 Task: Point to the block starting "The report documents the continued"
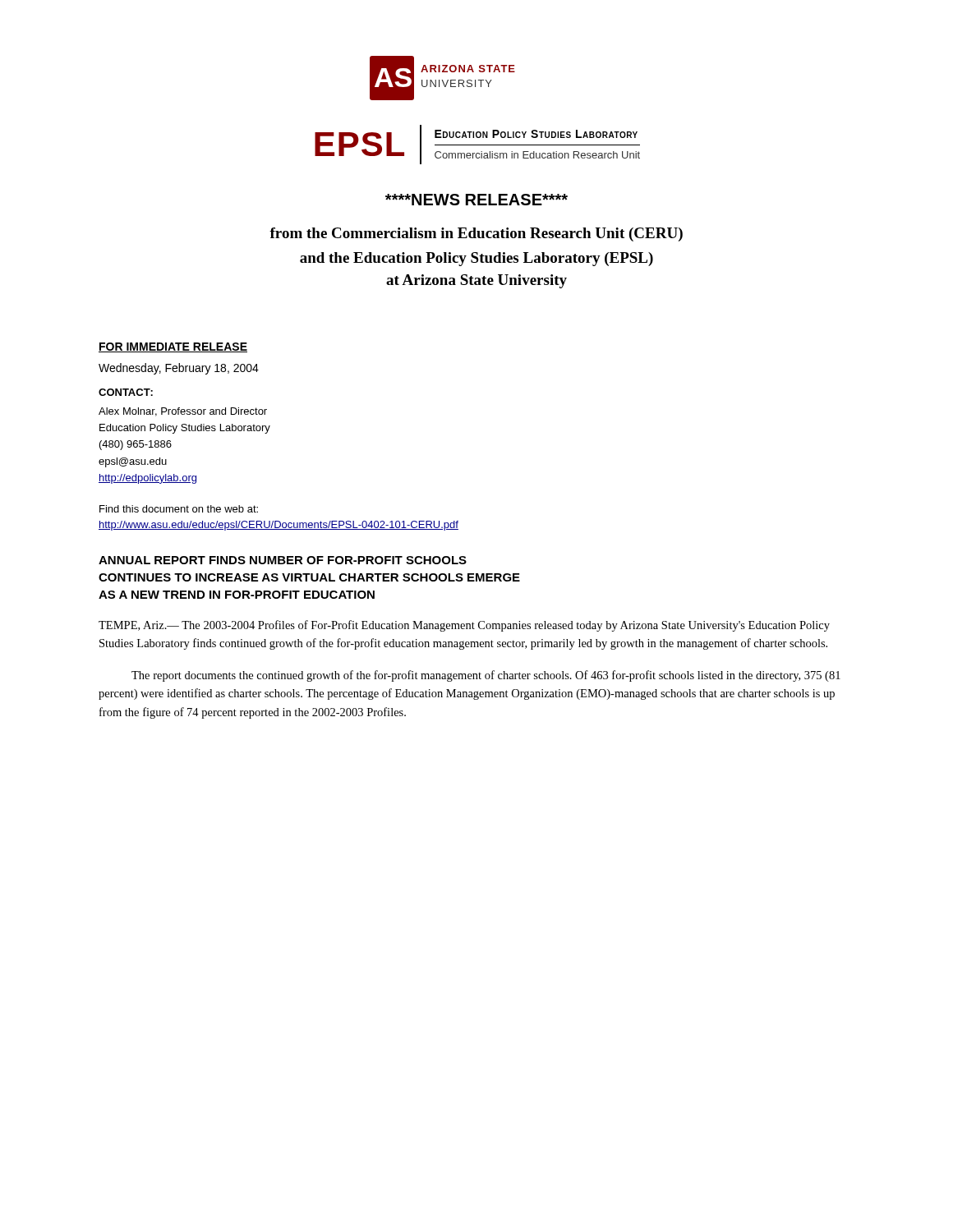click(470, 693)
